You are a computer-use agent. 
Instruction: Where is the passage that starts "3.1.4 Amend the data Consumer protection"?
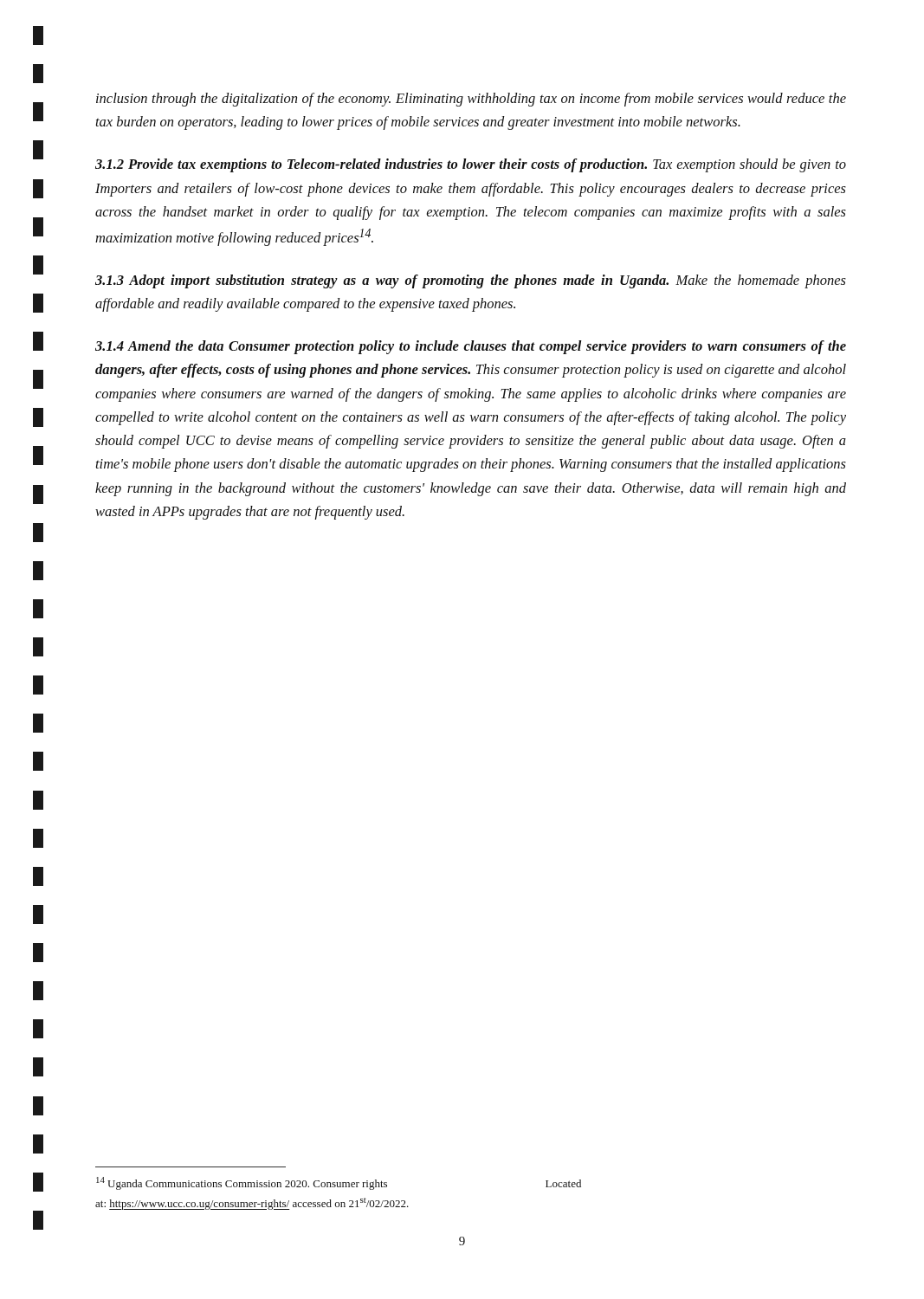471,429
